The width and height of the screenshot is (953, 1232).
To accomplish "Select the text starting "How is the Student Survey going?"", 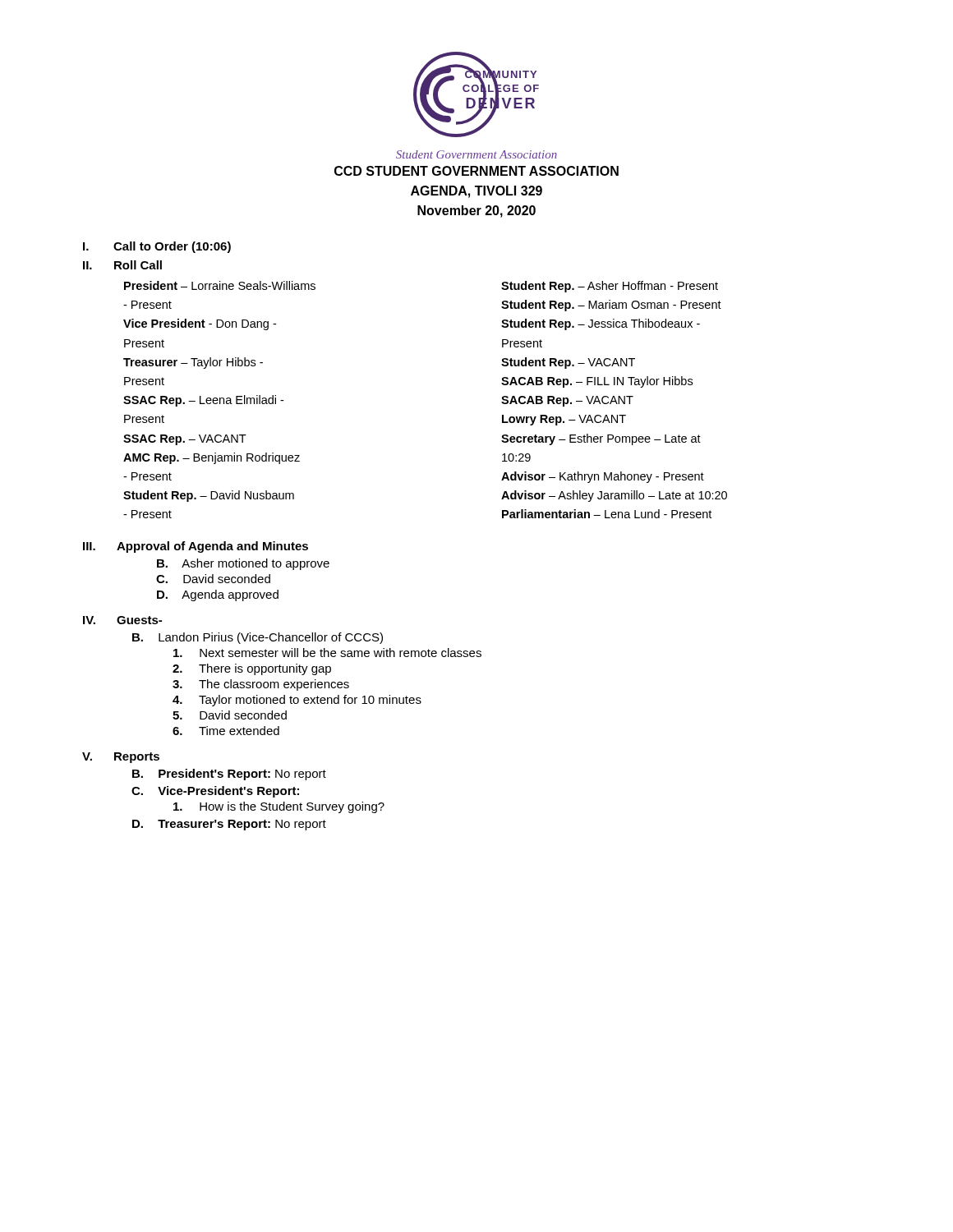I will coord(279,807).
